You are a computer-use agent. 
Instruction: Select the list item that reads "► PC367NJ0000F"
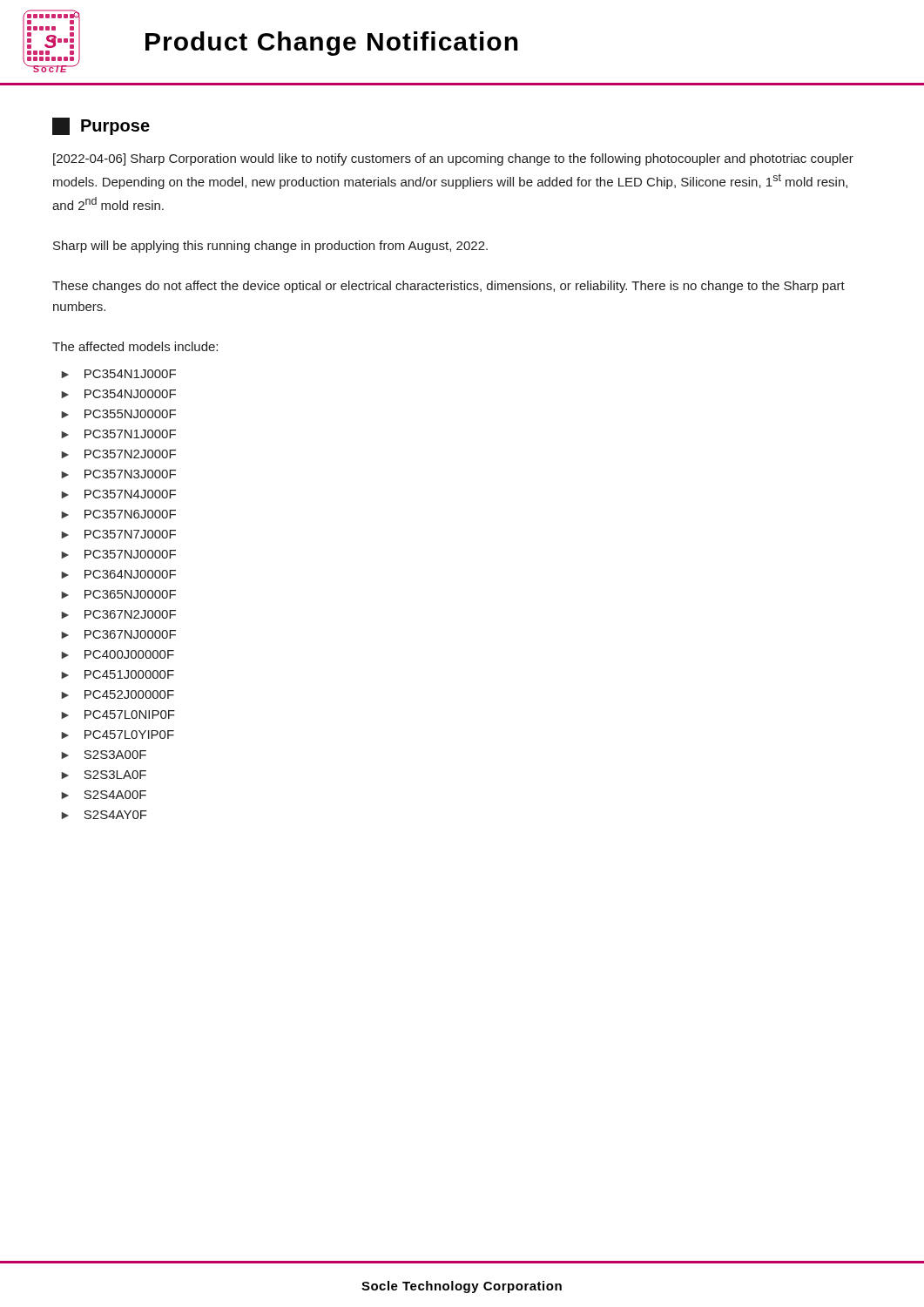point(118,634)
